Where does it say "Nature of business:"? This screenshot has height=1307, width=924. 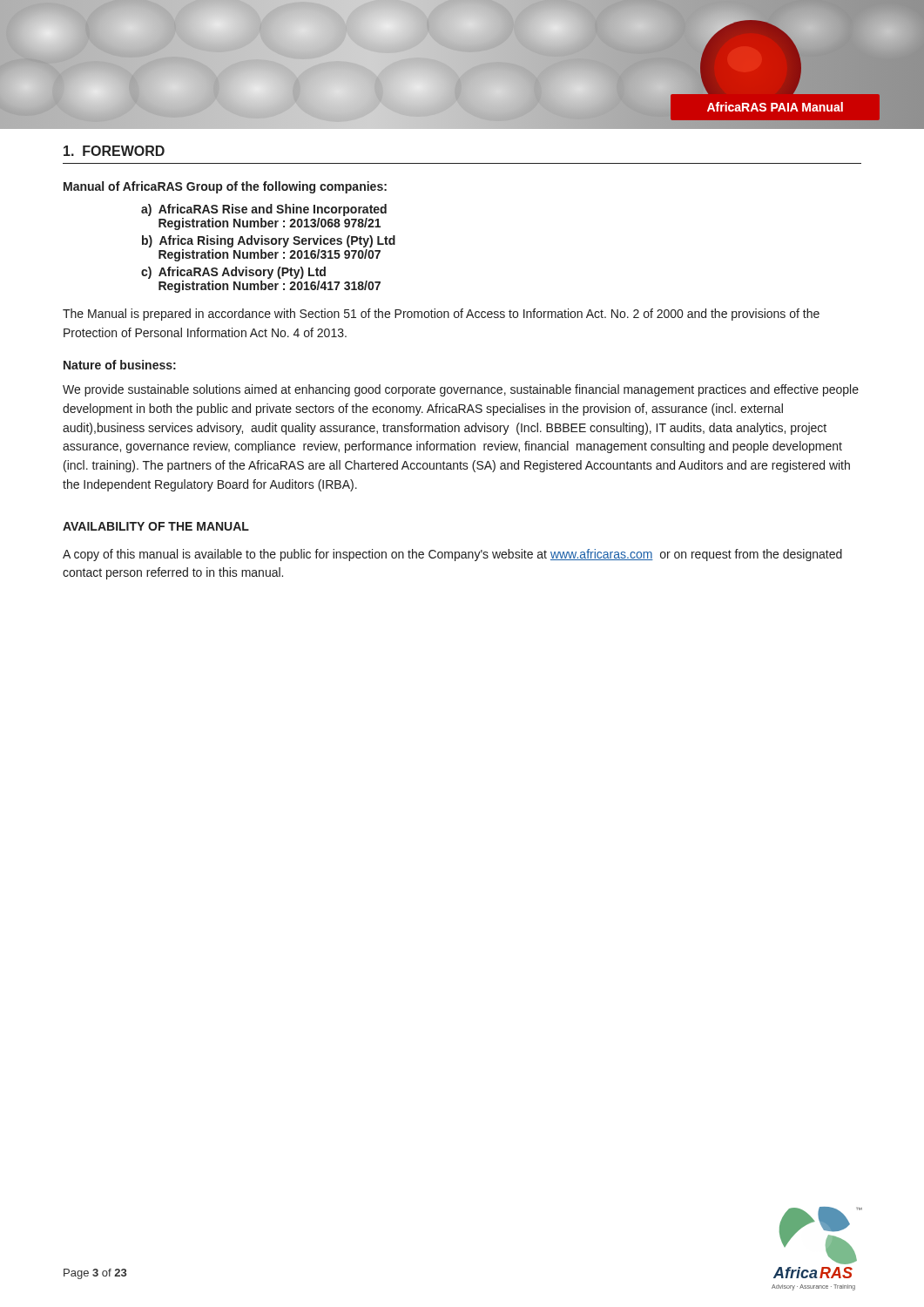click(x=120, y=365)
